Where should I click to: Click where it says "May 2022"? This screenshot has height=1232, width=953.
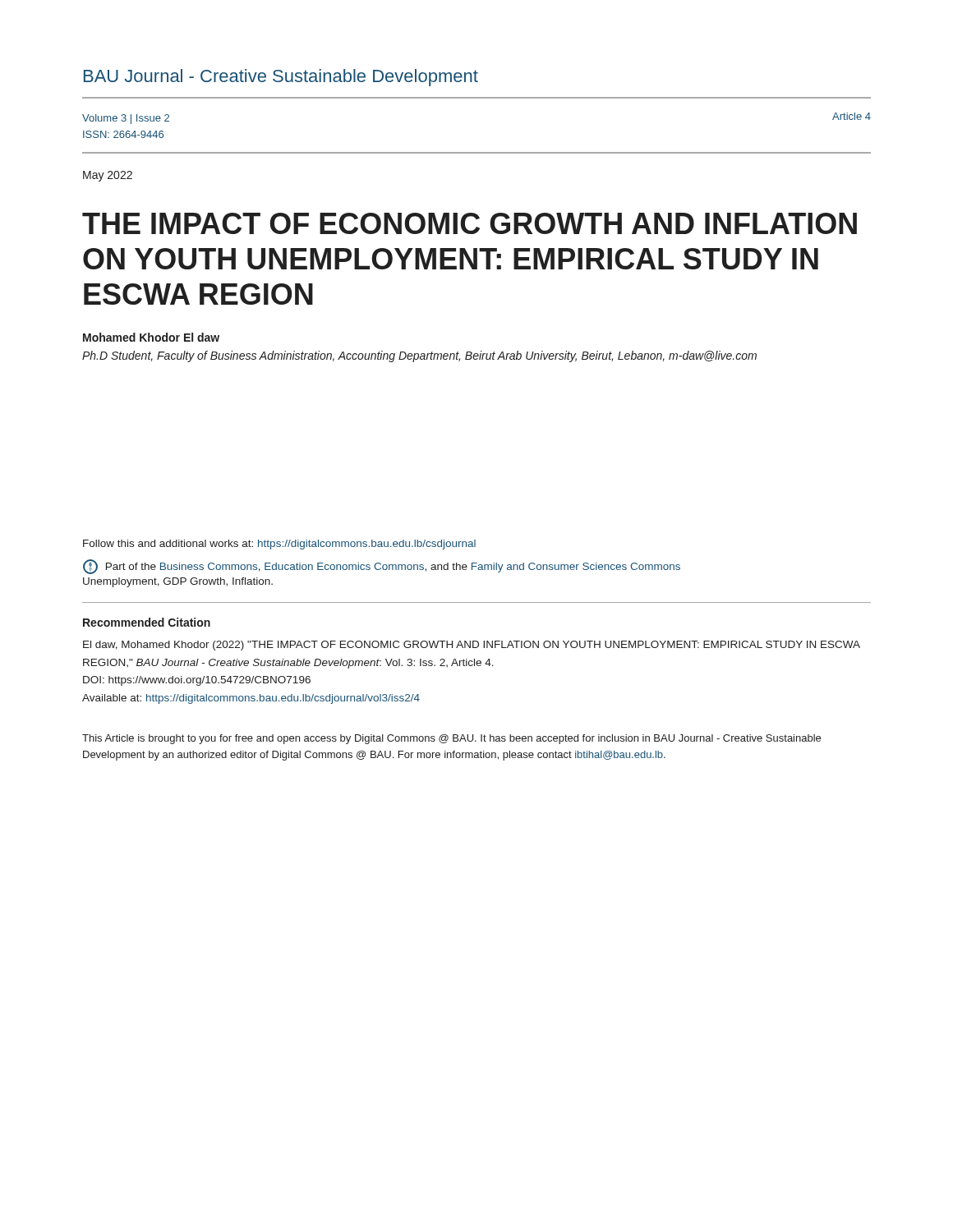click(x=107, y=175)
